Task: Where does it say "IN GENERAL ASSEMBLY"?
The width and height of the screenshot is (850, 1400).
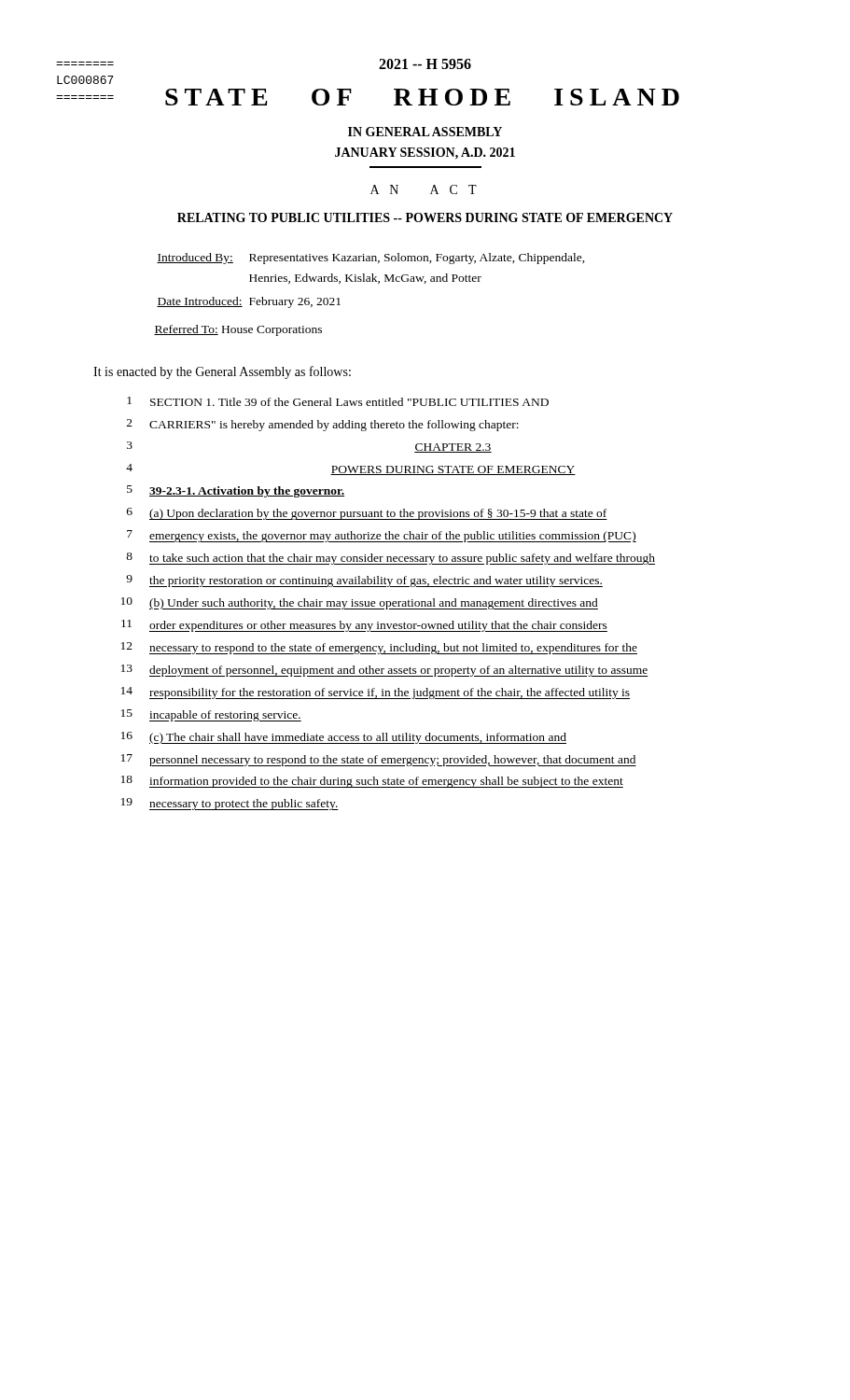Action: (x=425, y=132)
